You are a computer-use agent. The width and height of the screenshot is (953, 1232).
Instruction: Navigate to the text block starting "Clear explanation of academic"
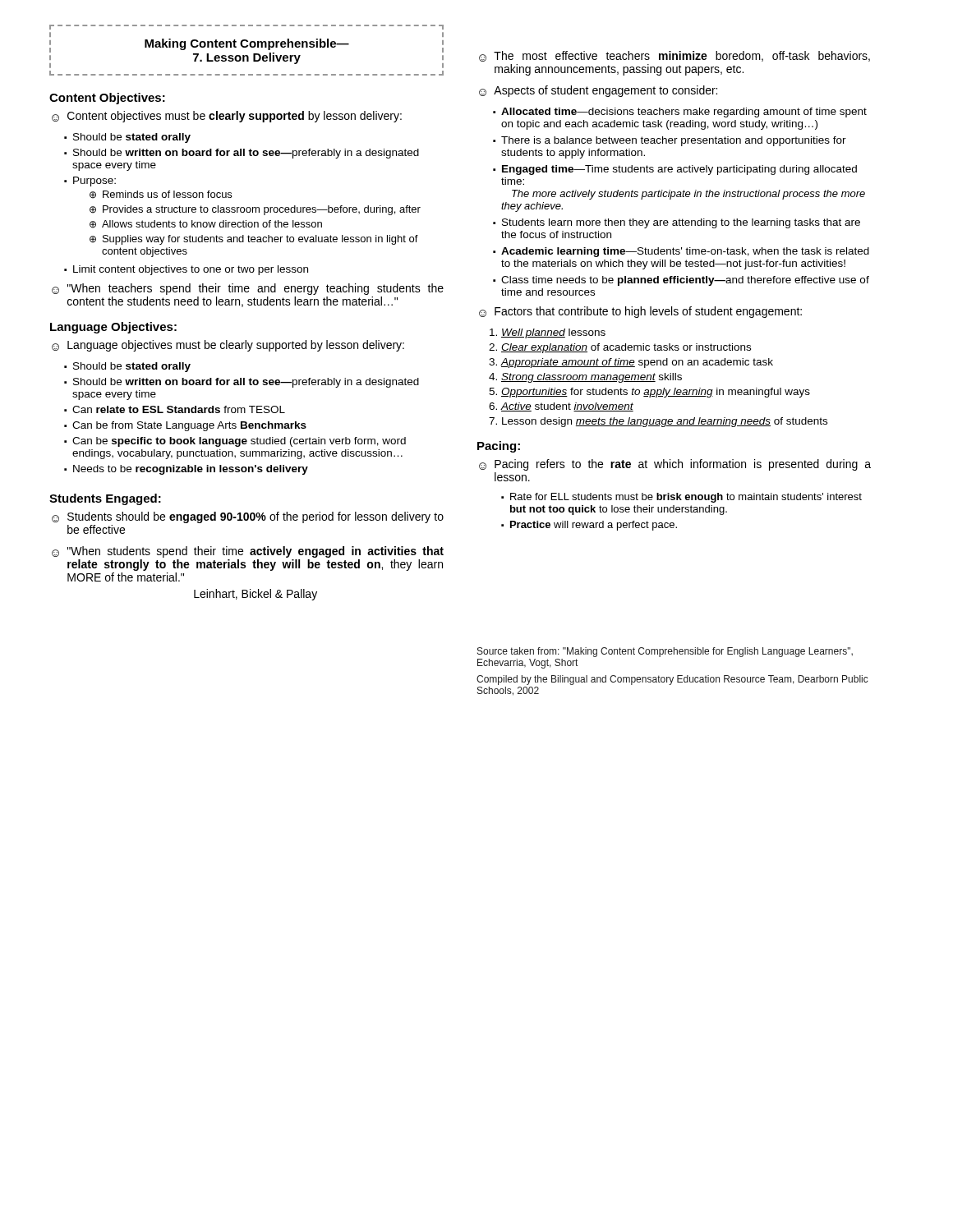pos(626,347)
